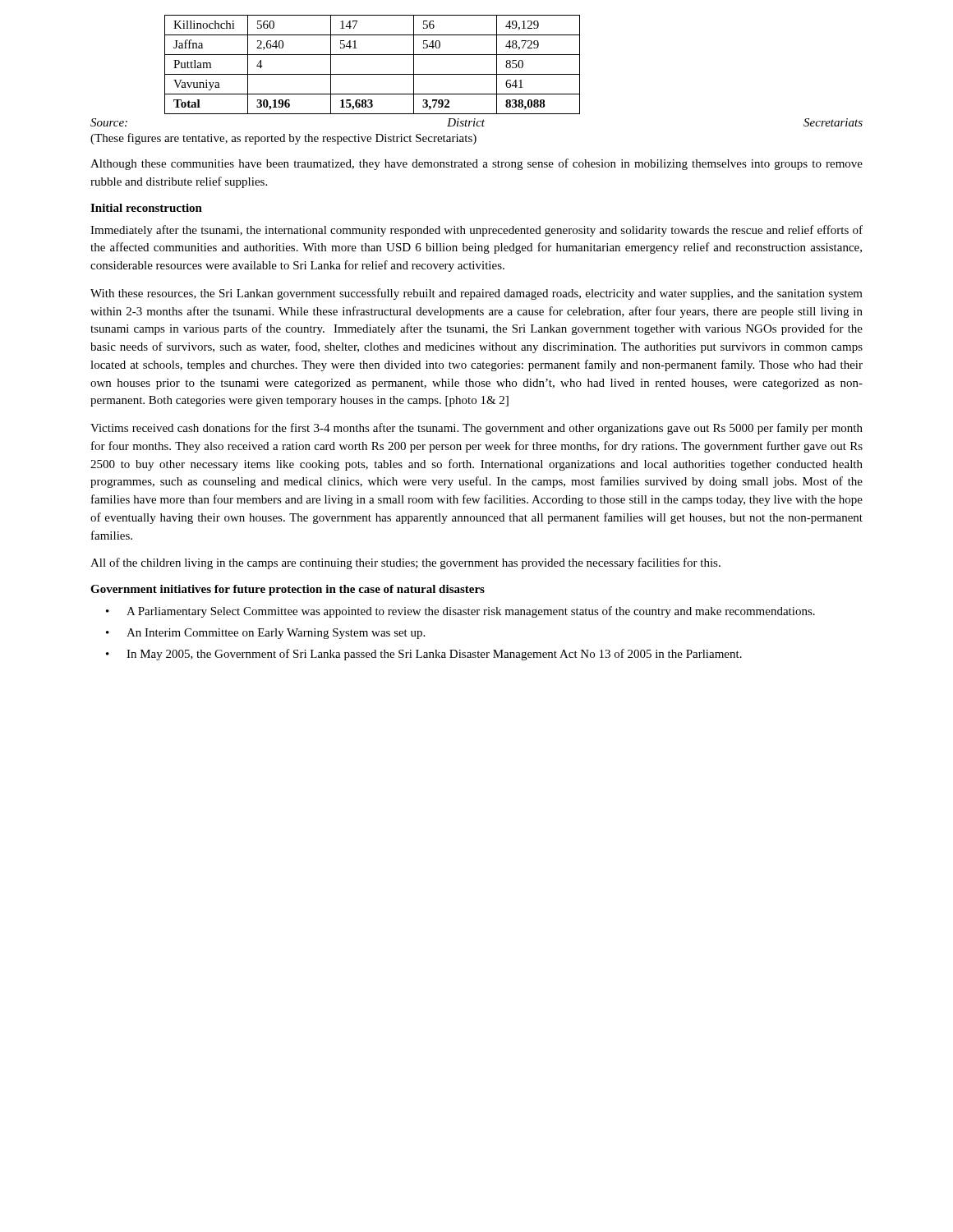Click where it says "Initial reconstruction"

coord(146,207)
